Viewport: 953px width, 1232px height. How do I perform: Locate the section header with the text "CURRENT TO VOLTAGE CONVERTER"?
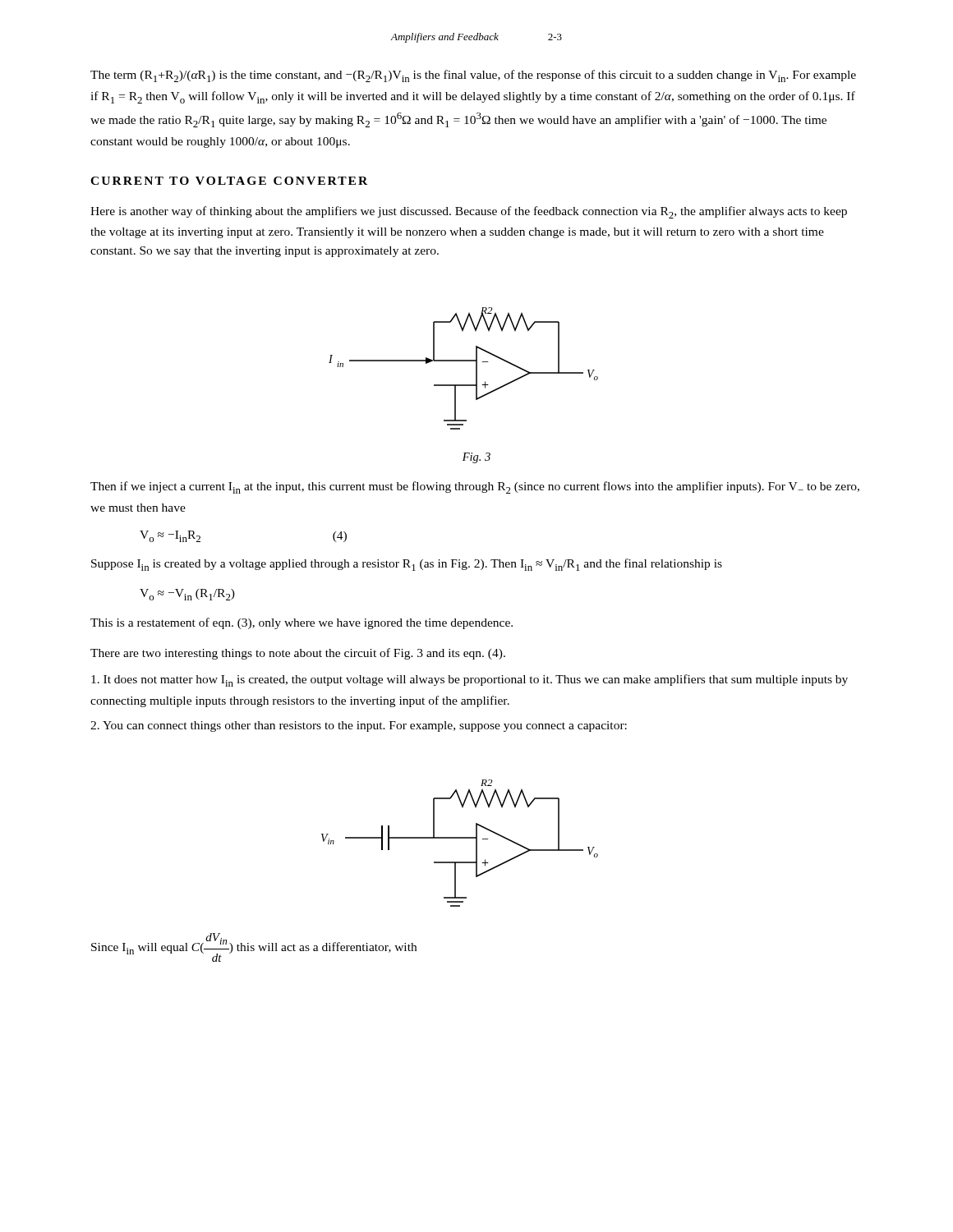[x=230, y=180]
